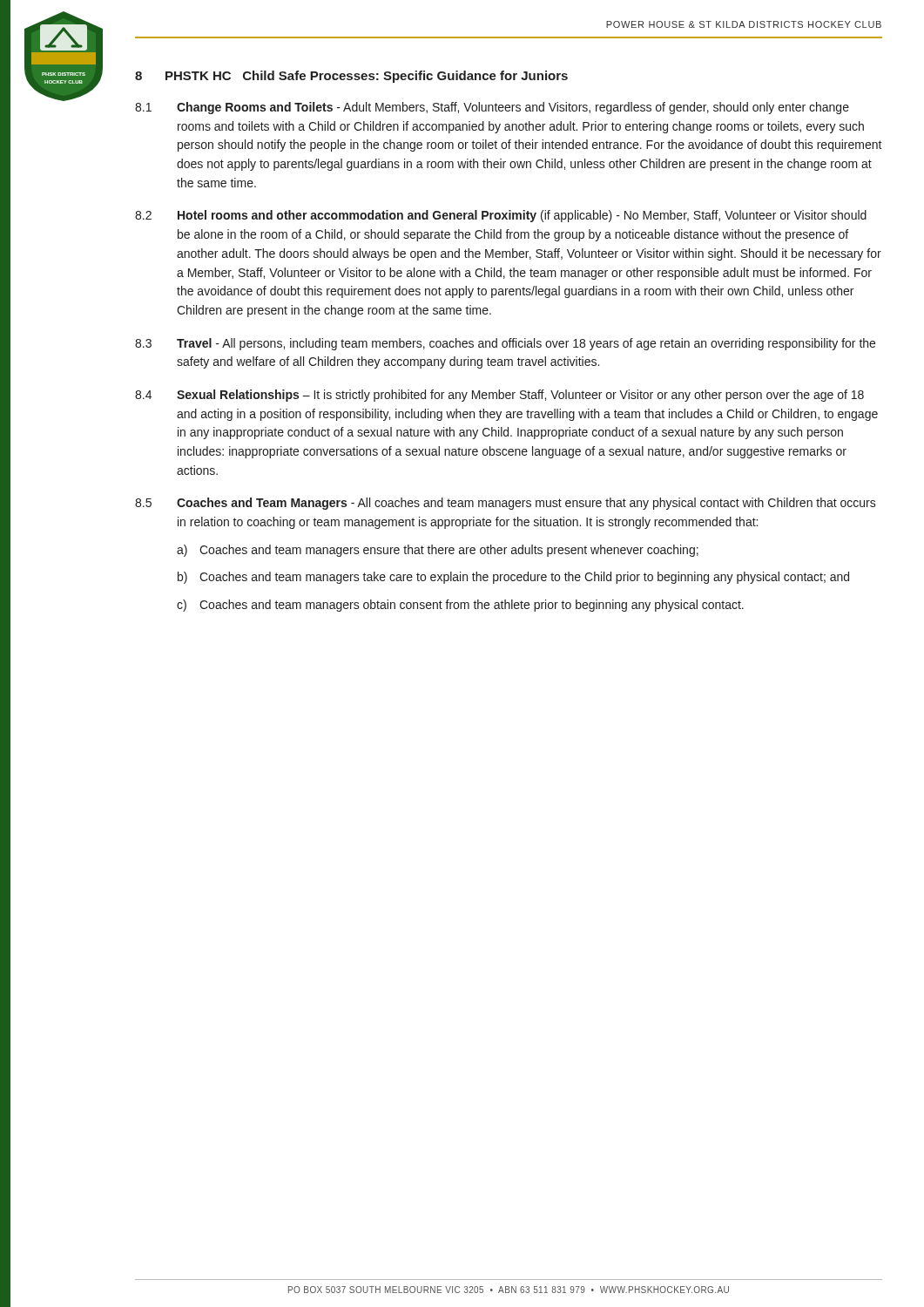Navigate to the region starting "1 Change Rooms and Toilets - Adult Members,"

coord(509,146)
